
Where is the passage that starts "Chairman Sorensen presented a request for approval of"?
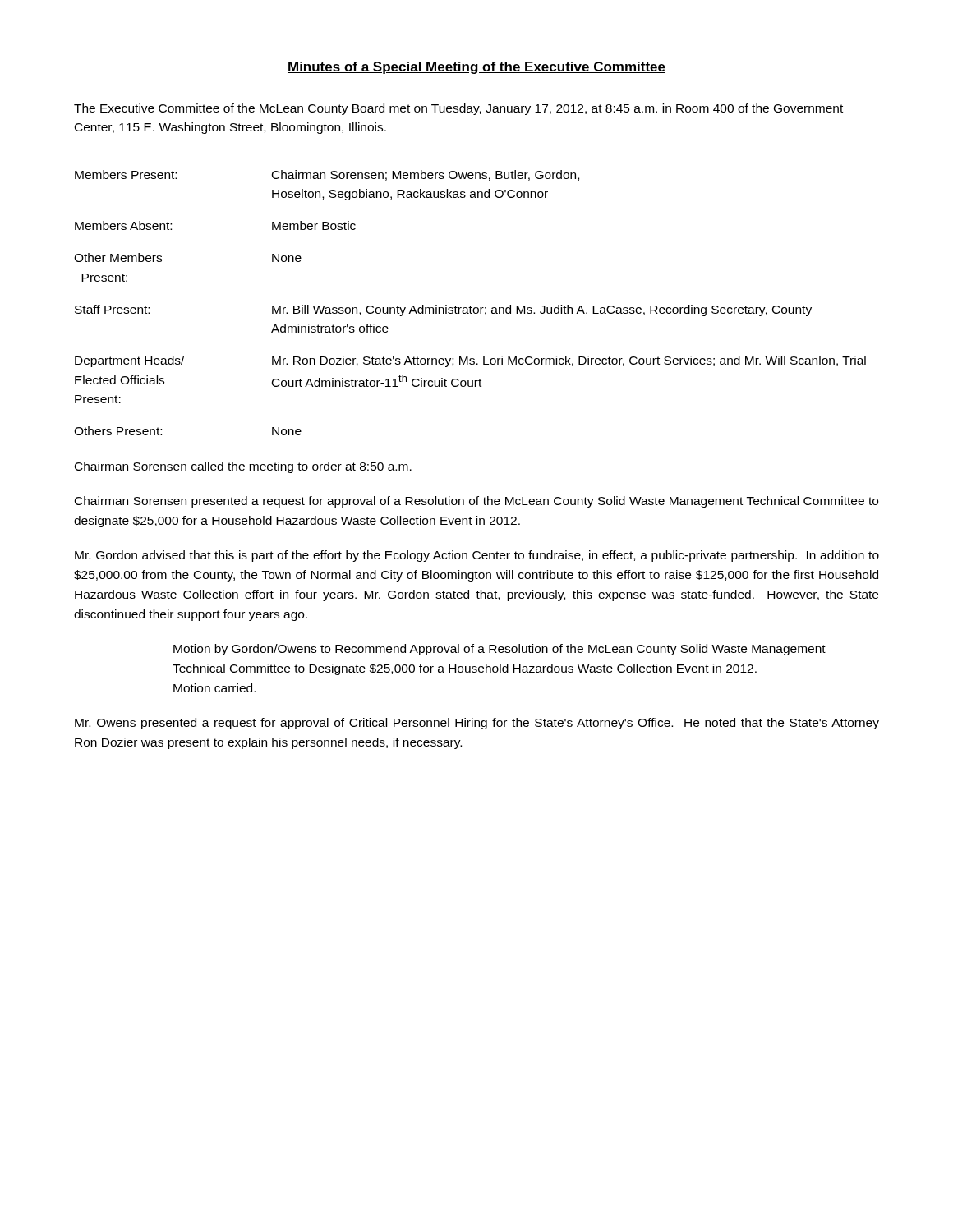tap(476, 511)
